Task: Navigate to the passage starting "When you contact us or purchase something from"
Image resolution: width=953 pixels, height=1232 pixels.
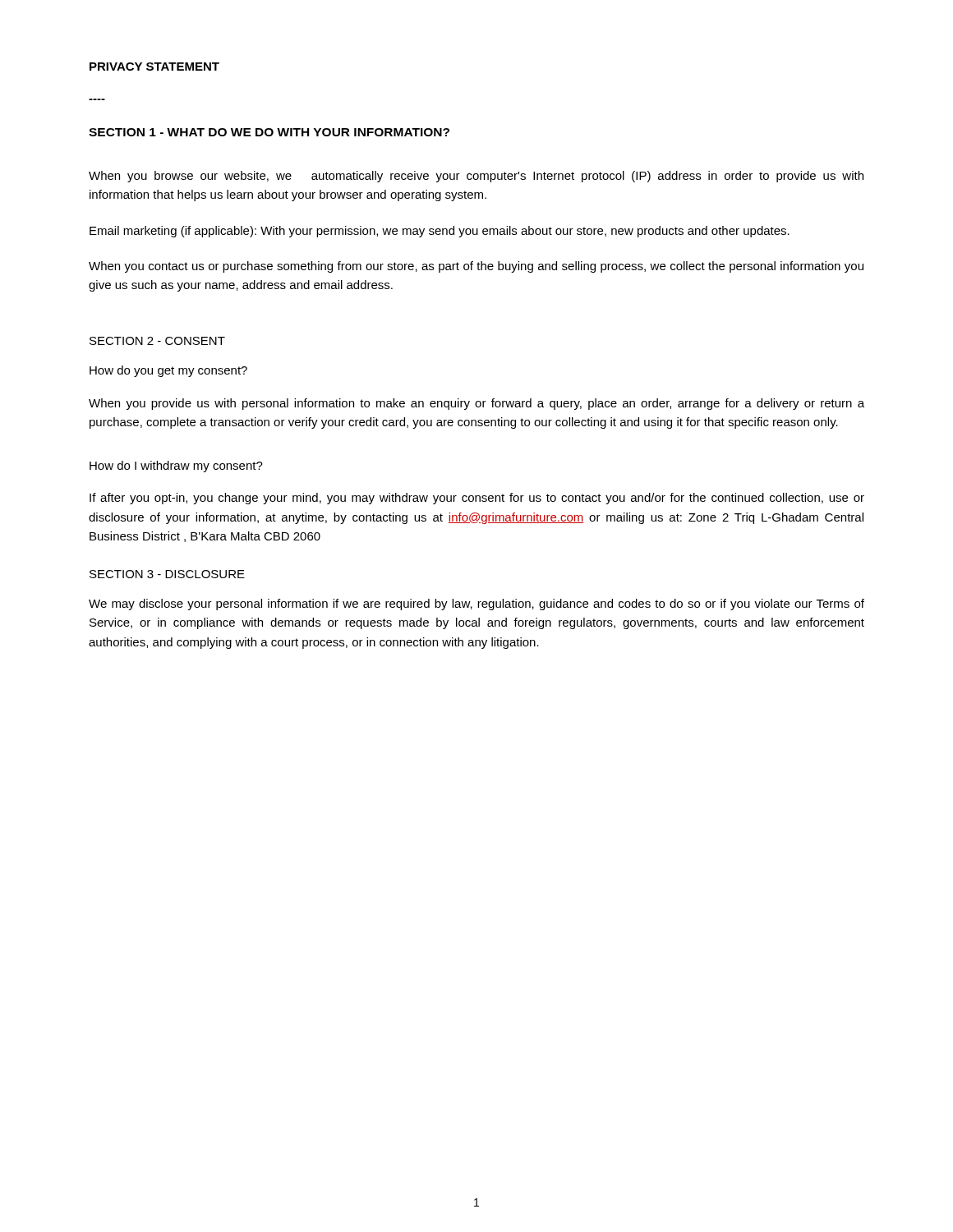Action: point(476,275)
